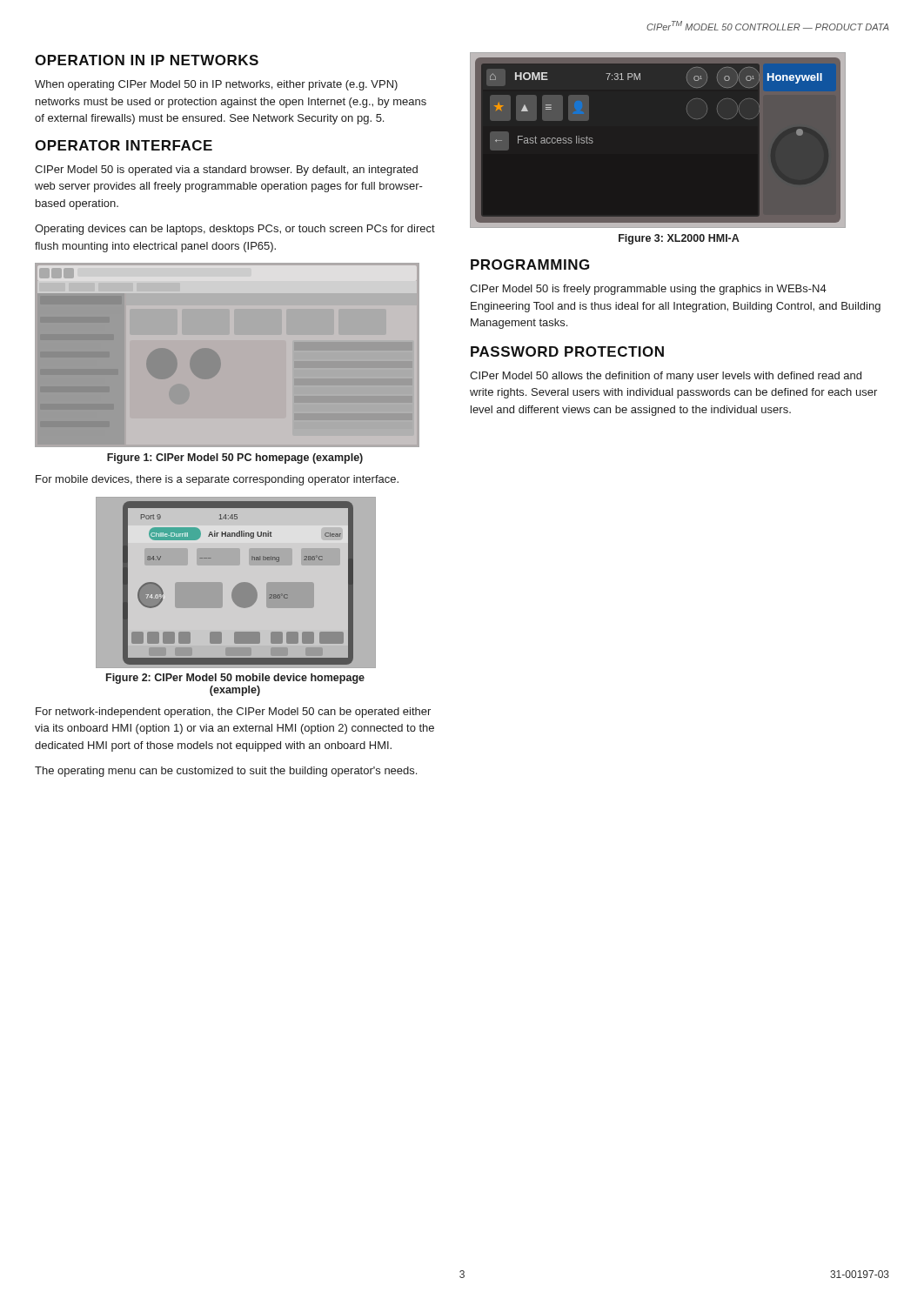Find the text block that says "For network-independent operation,"
Image resolution: width=924 pixels, height=1305 pixels.
click(235, 728)
